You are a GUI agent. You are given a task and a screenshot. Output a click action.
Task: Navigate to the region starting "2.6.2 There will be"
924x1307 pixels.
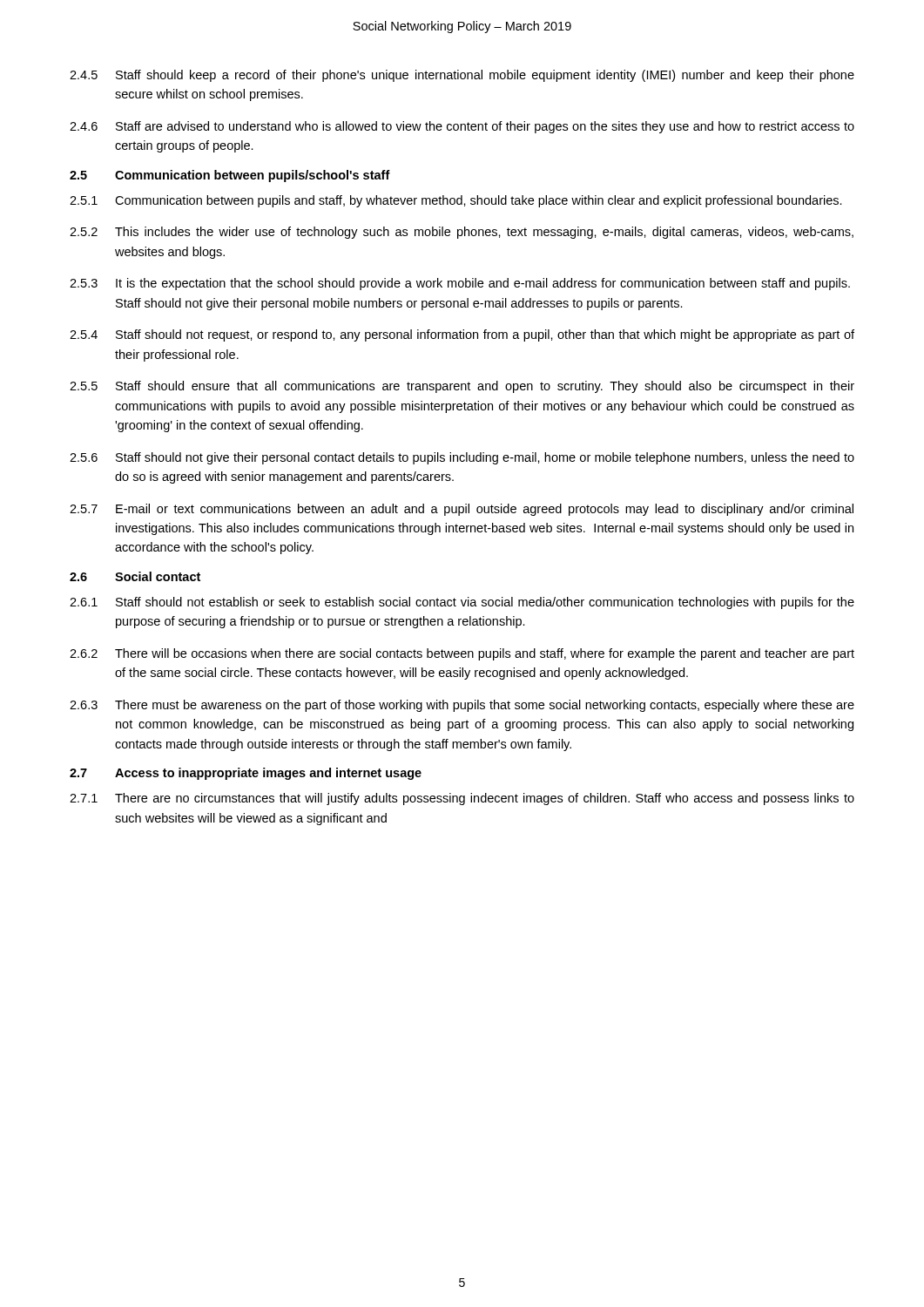click(462, 663)
